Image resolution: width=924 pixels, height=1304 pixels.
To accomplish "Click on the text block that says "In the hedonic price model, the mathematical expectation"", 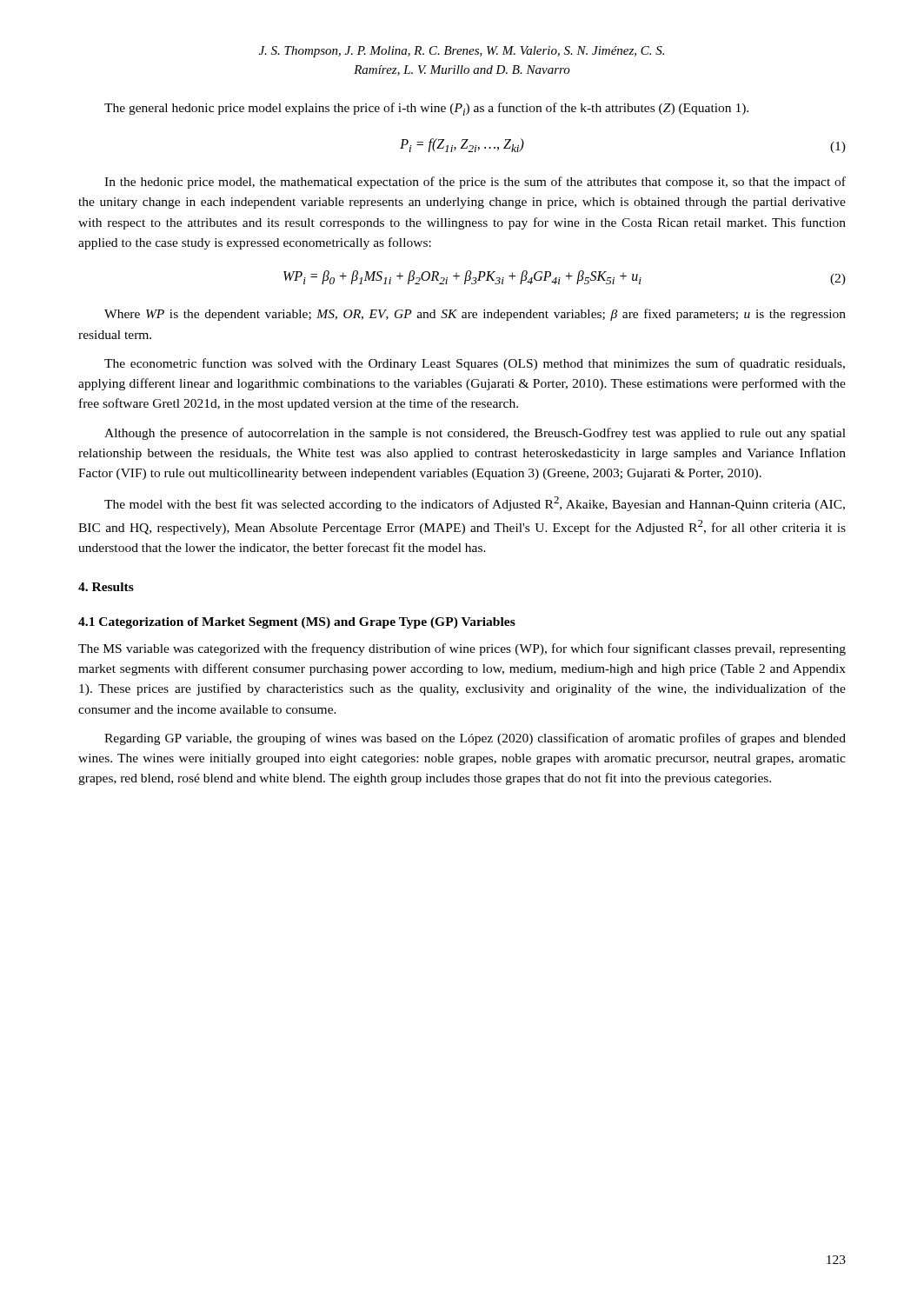I will pyautogui.click(x=462, y=212).
